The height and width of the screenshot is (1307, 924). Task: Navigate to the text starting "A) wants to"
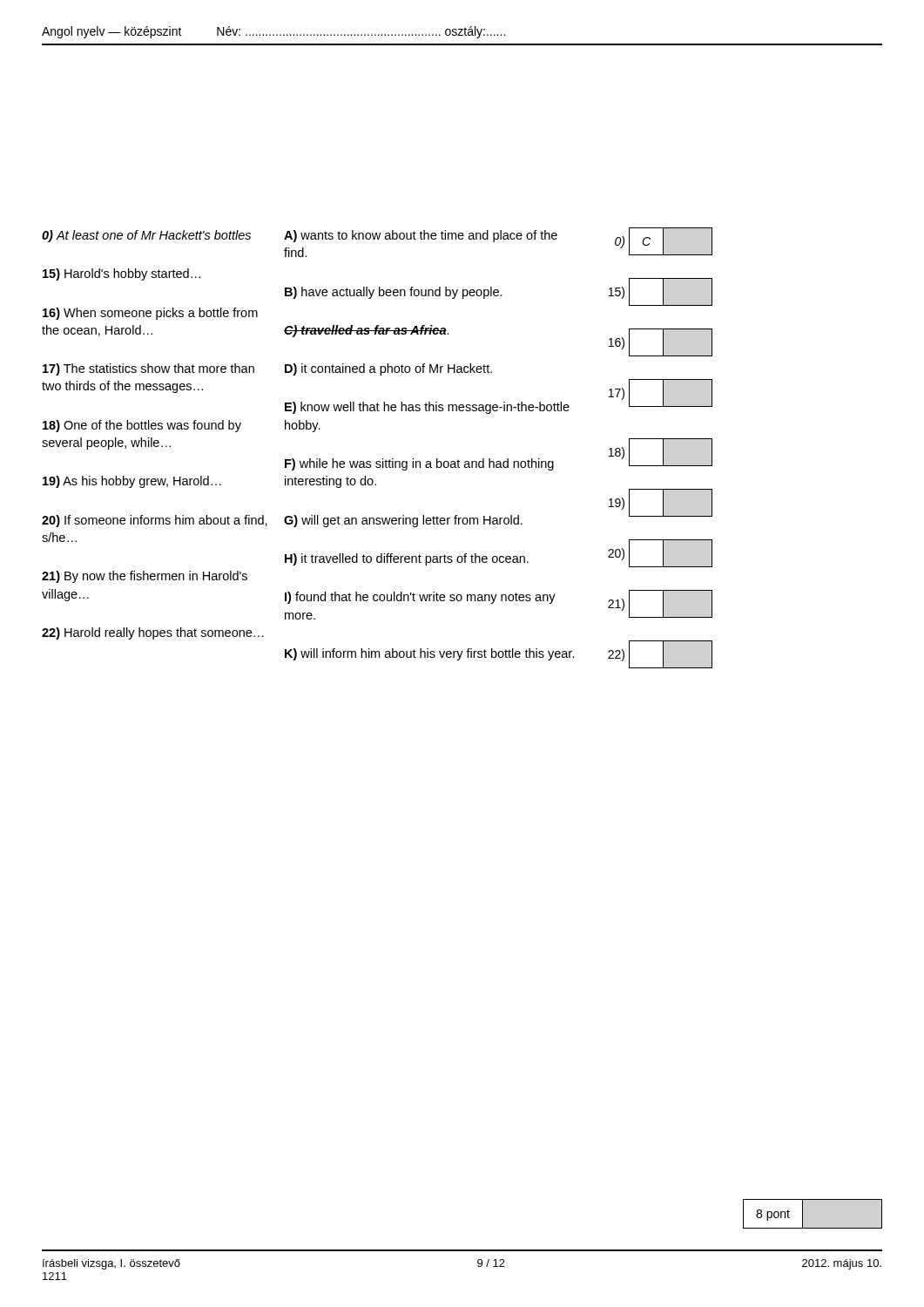pyautogui.click(x=421, y=244)
